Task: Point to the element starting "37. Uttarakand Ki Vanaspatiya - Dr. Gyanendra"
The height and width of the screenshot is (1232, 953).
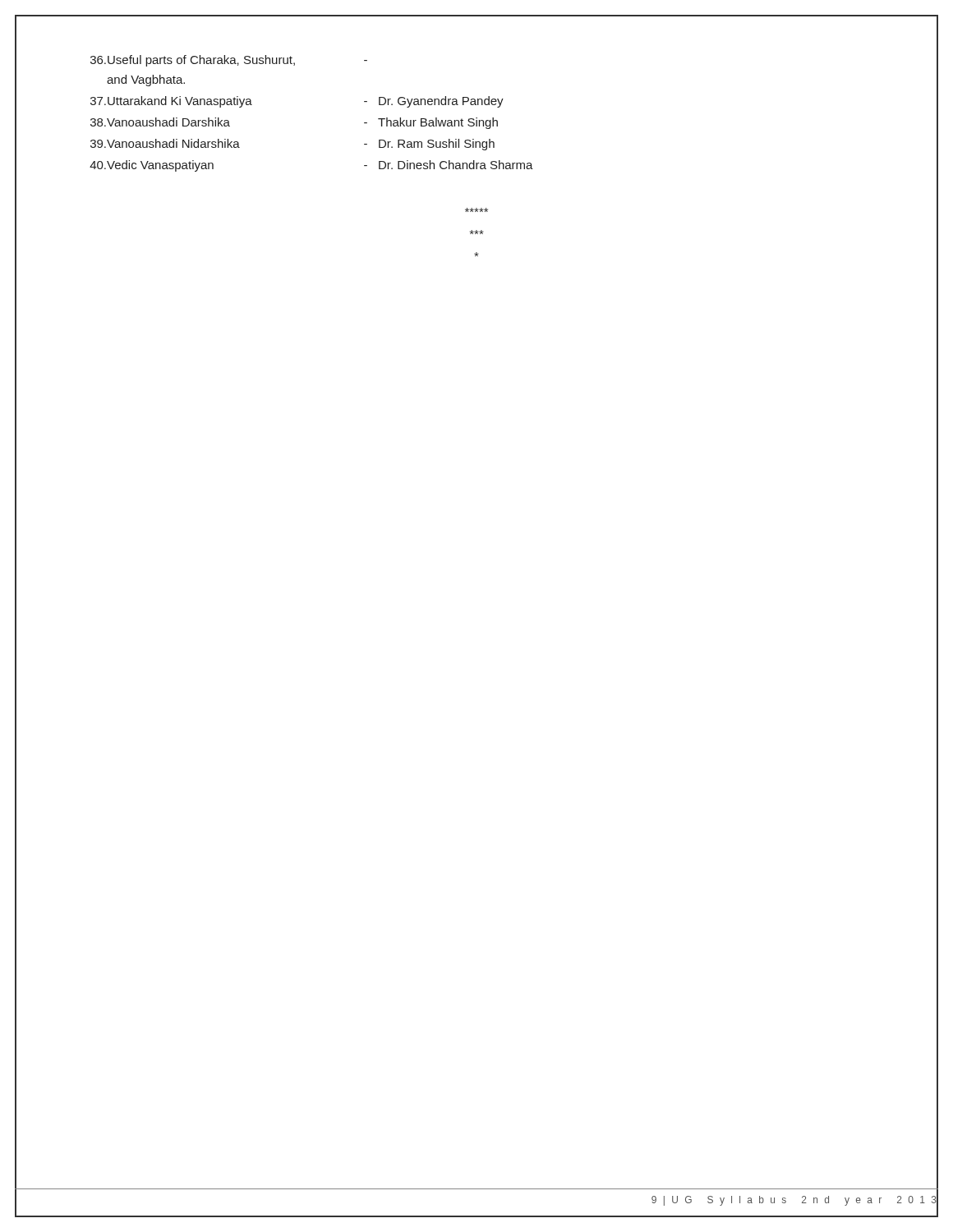Action: (476, 101)
